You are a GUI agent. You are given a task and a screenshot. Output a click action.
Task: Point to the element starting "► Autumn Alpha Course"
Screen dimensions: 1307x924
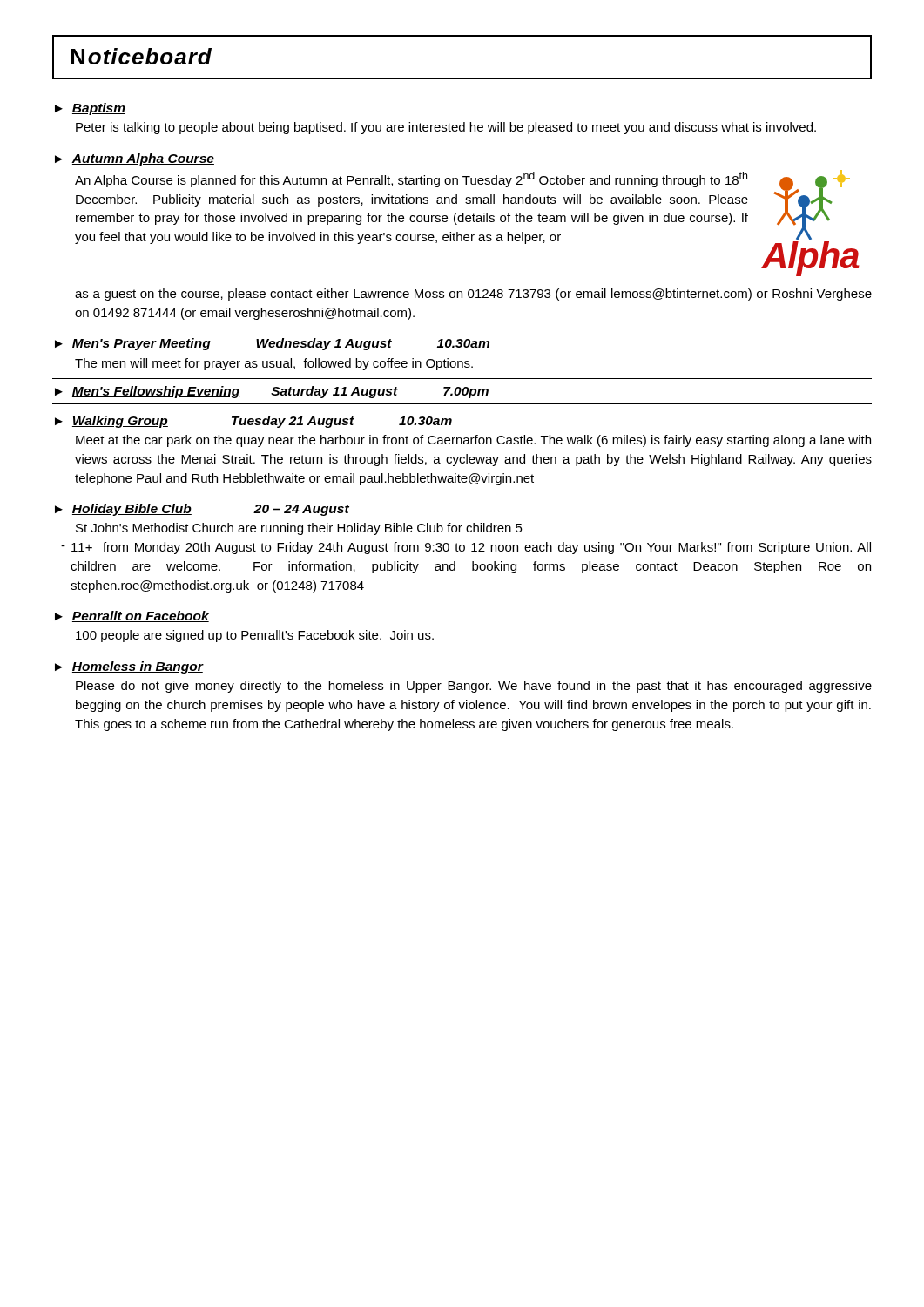[x=133, y=158]
